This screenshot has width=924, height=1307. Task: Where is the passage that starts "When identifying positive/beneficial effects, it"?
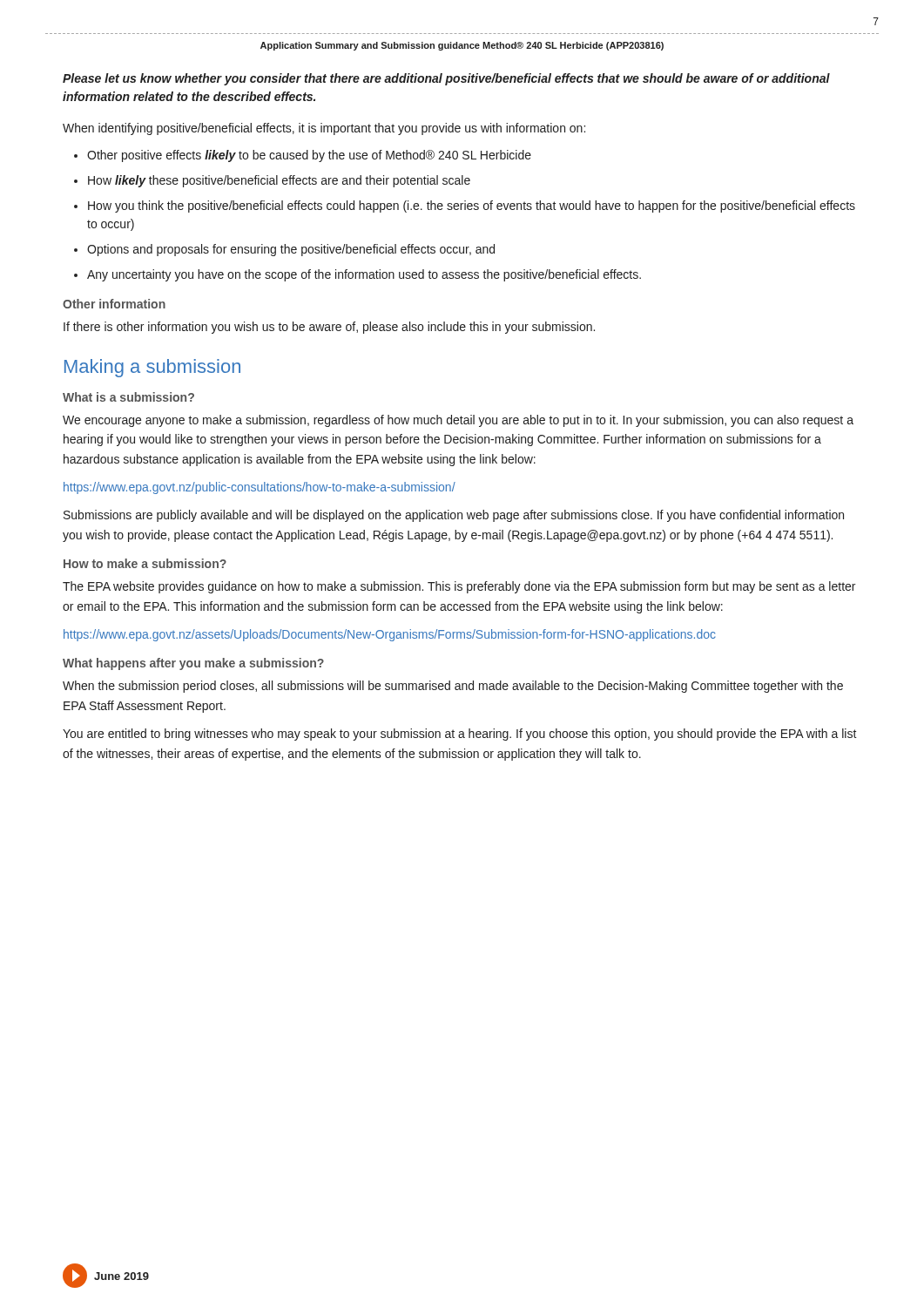click(325, 128)
